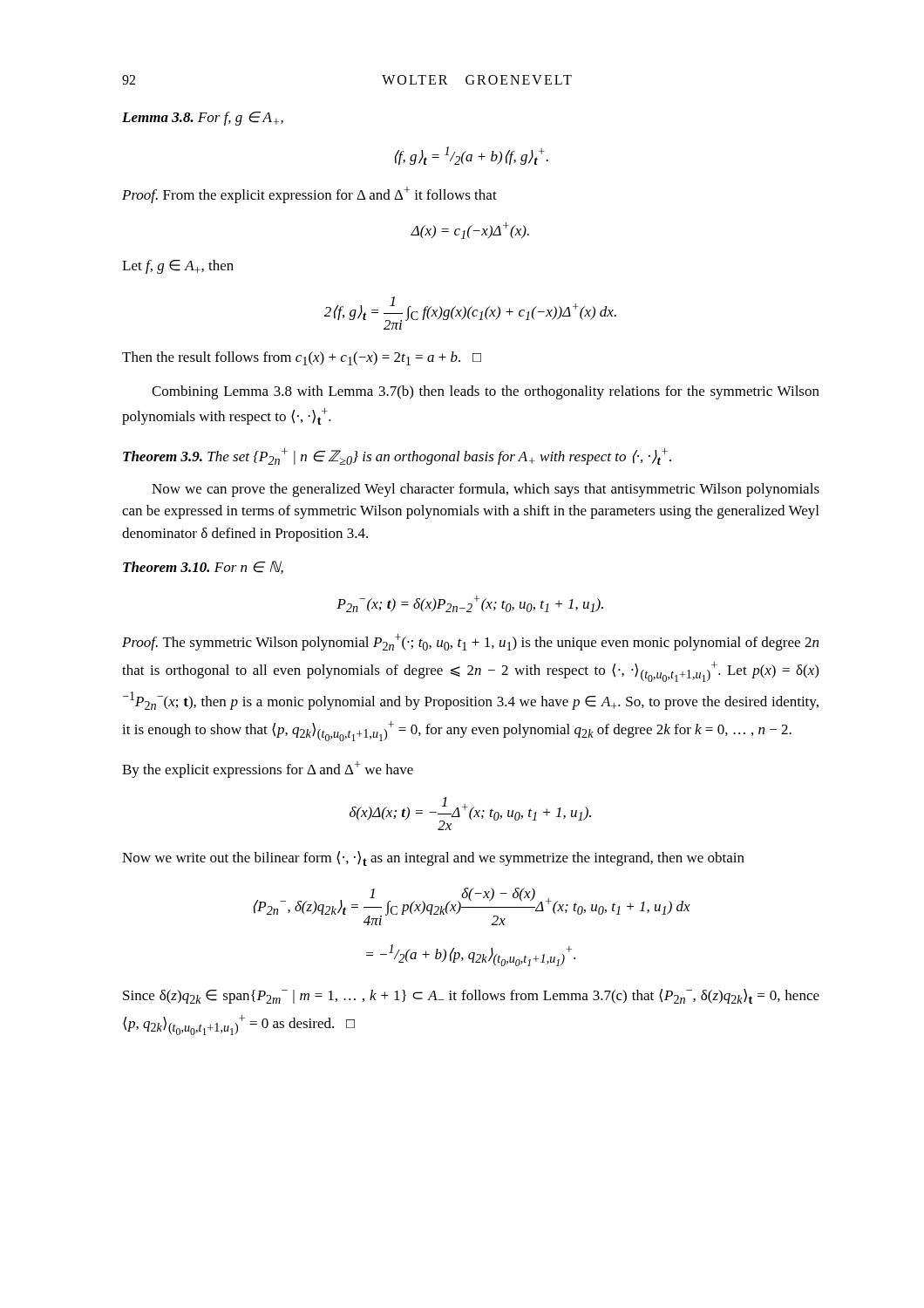The height and width of the screenshot is (1308, 924).
Task: Find the formula with the text "Δ(x) = c1(−x)Δ+(x)."
Action: (x=471, y=230)
